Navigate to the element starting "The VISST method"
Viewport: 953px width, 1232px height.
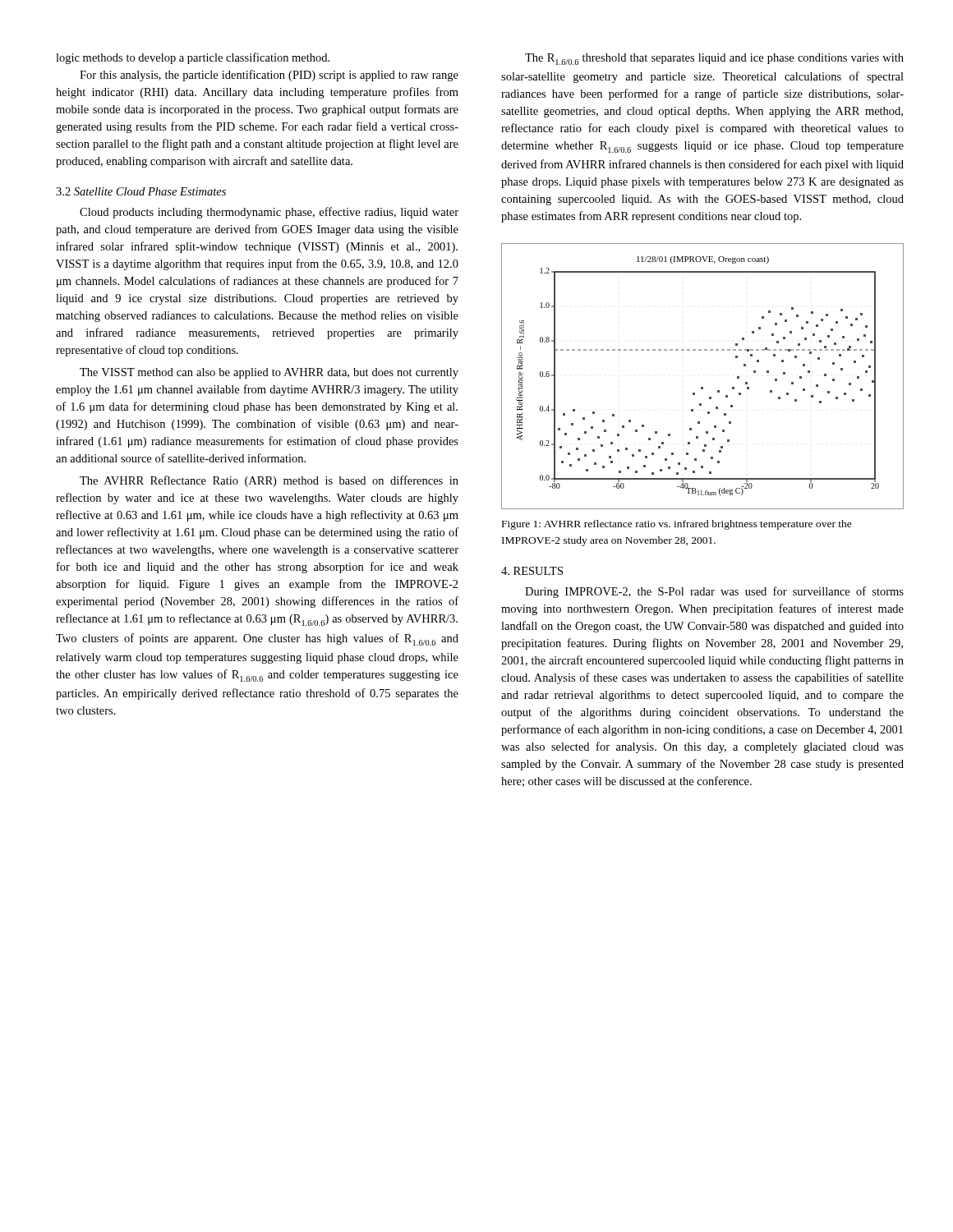[x=257, y=416]
